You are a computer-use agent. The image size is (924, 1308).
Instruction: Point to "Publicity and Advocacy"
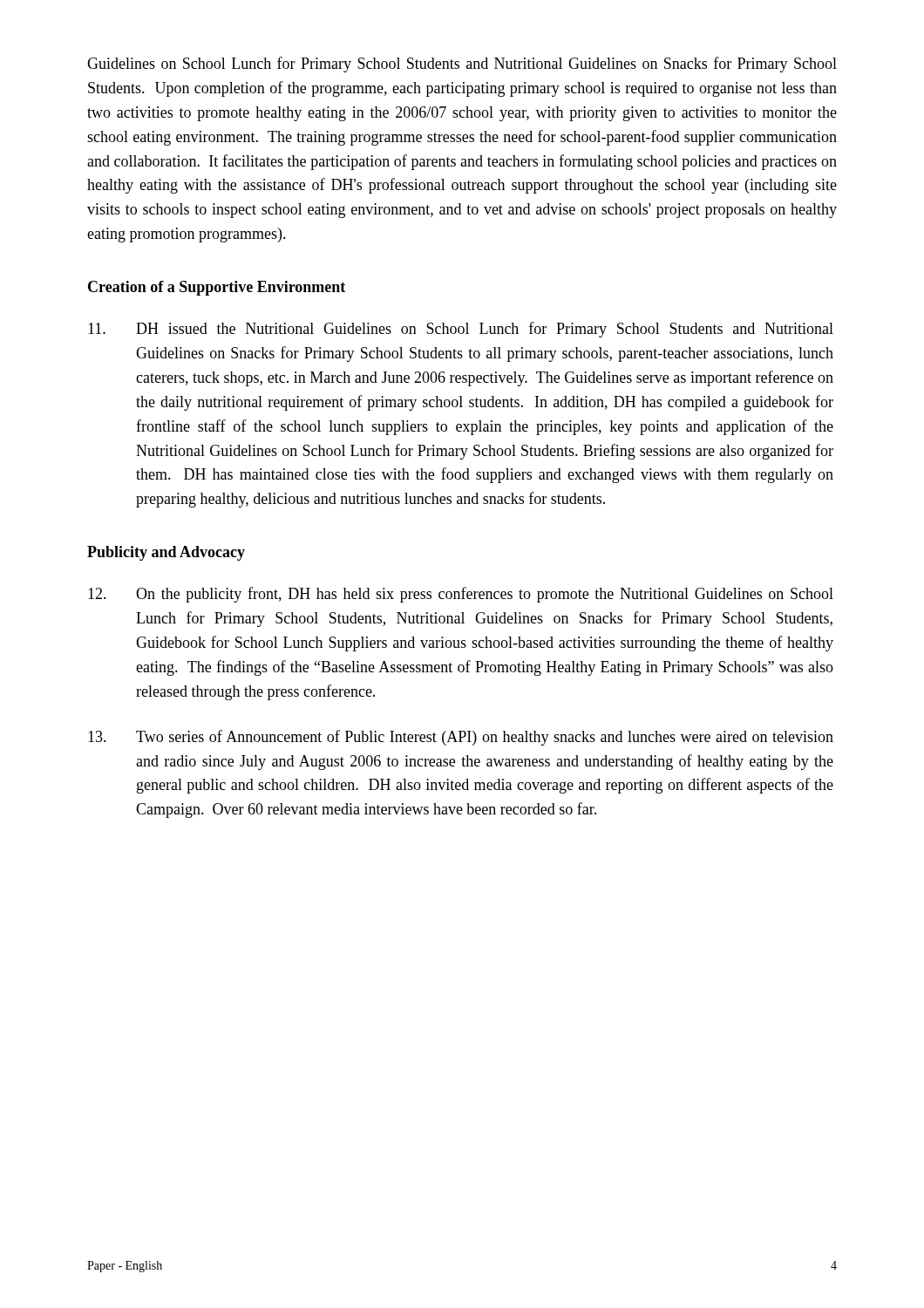[x=166, y=552]
